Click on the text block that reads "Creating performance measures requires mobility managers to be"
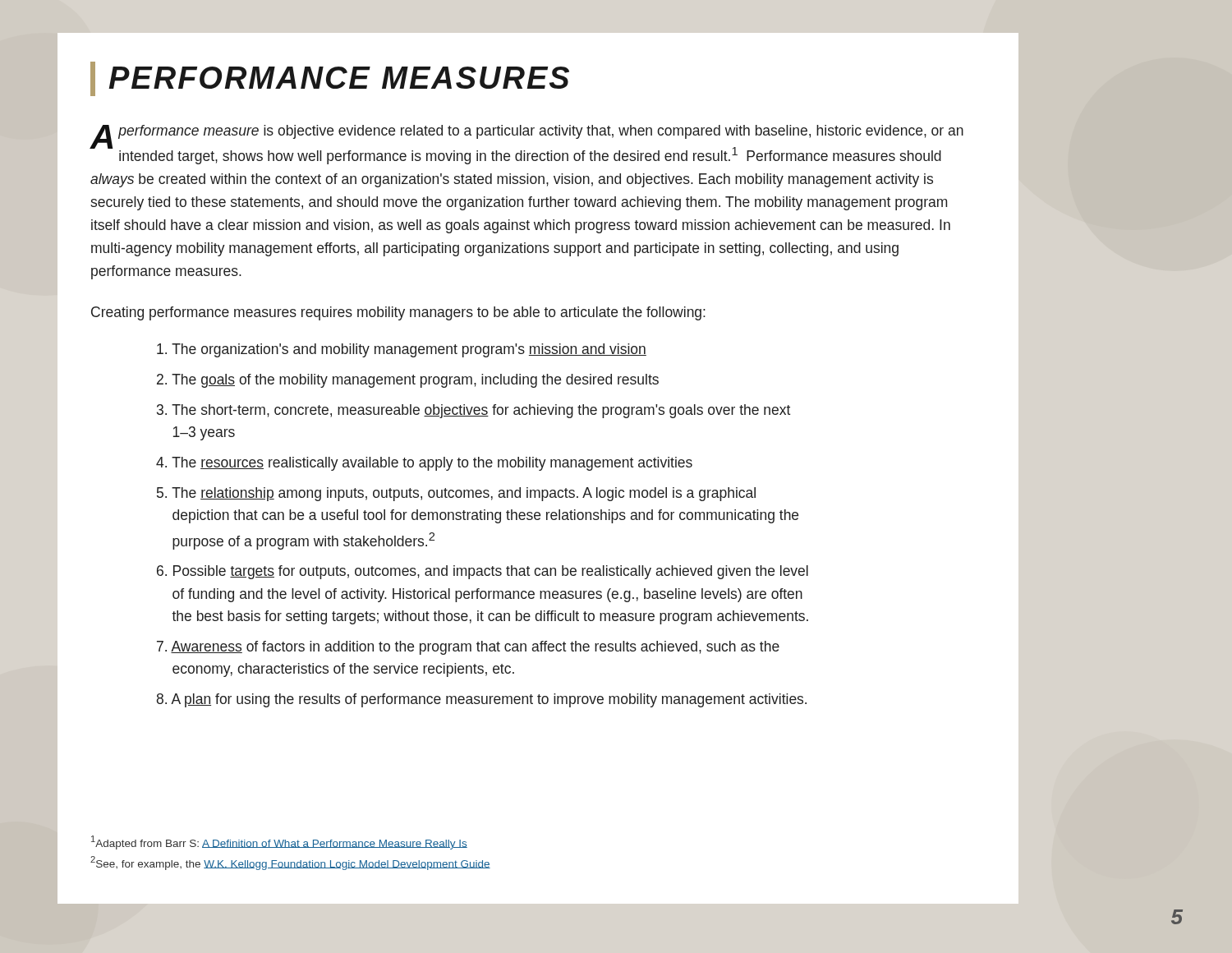The image size is (1232, 953). coord(398,312)
